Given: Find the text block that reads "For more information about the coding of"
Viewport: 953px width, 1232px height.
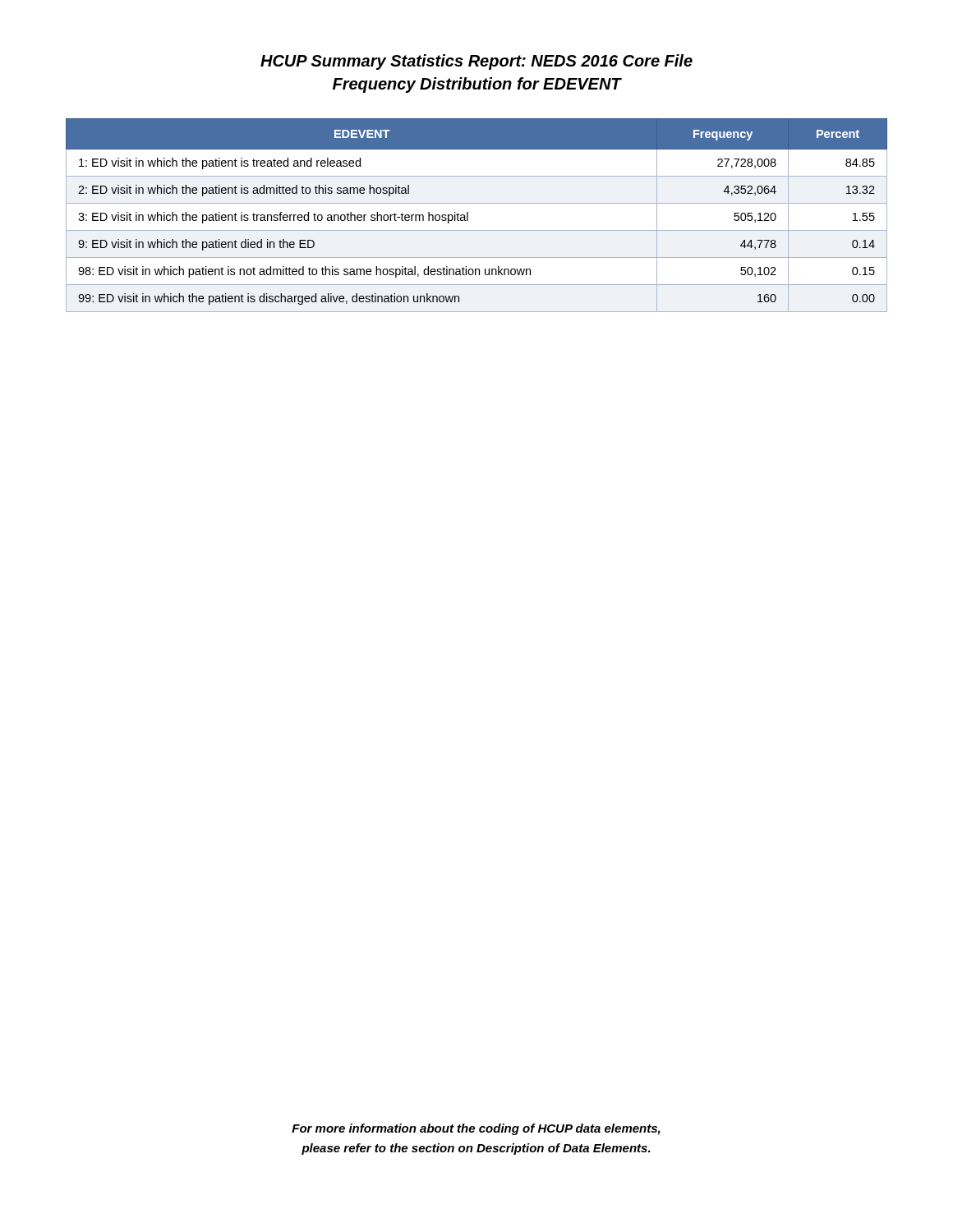Looking at the screenshot, I should click(x=476, y=1138).
